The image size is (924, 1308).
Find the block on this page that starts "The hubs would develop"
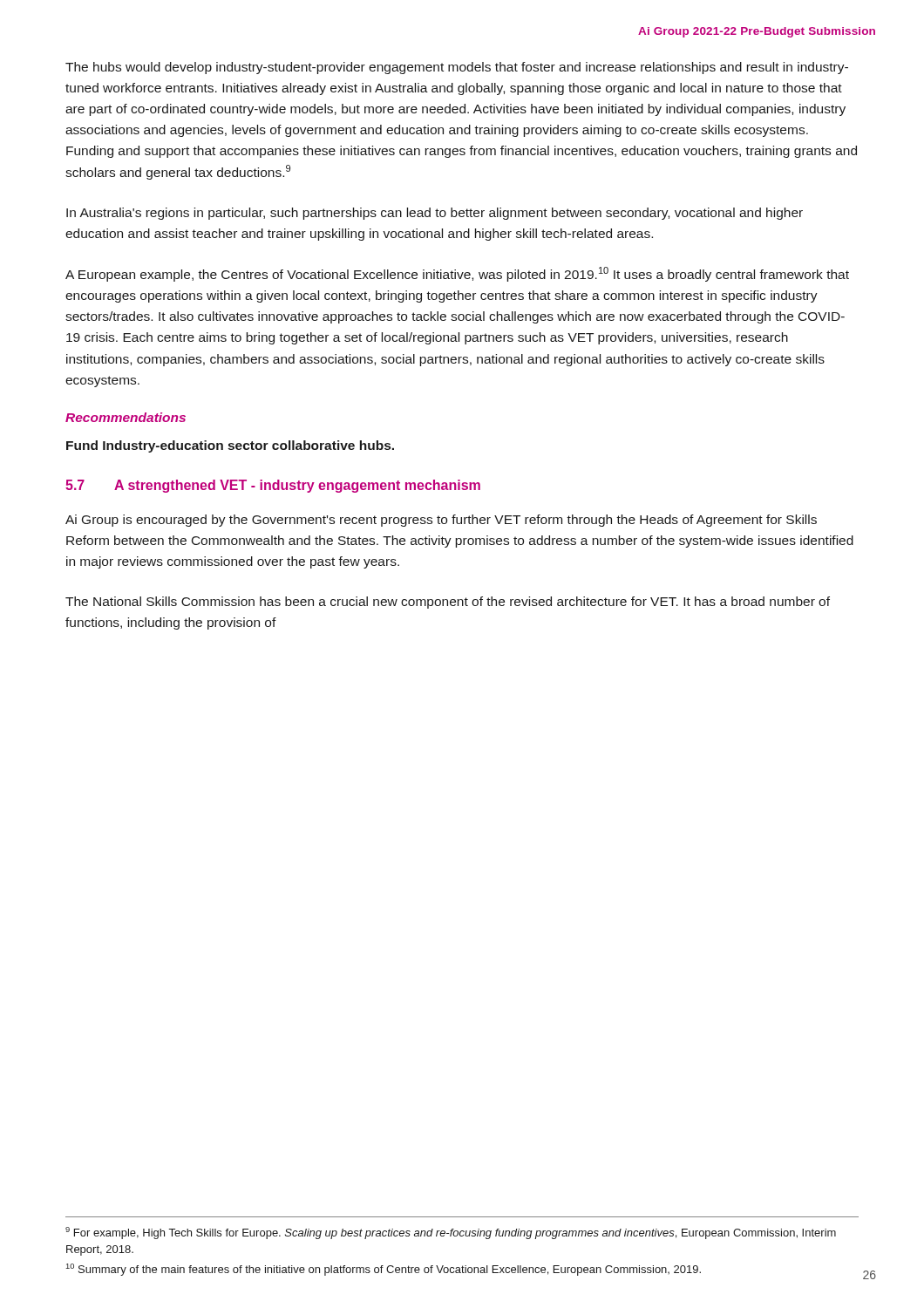coord(462,120)
